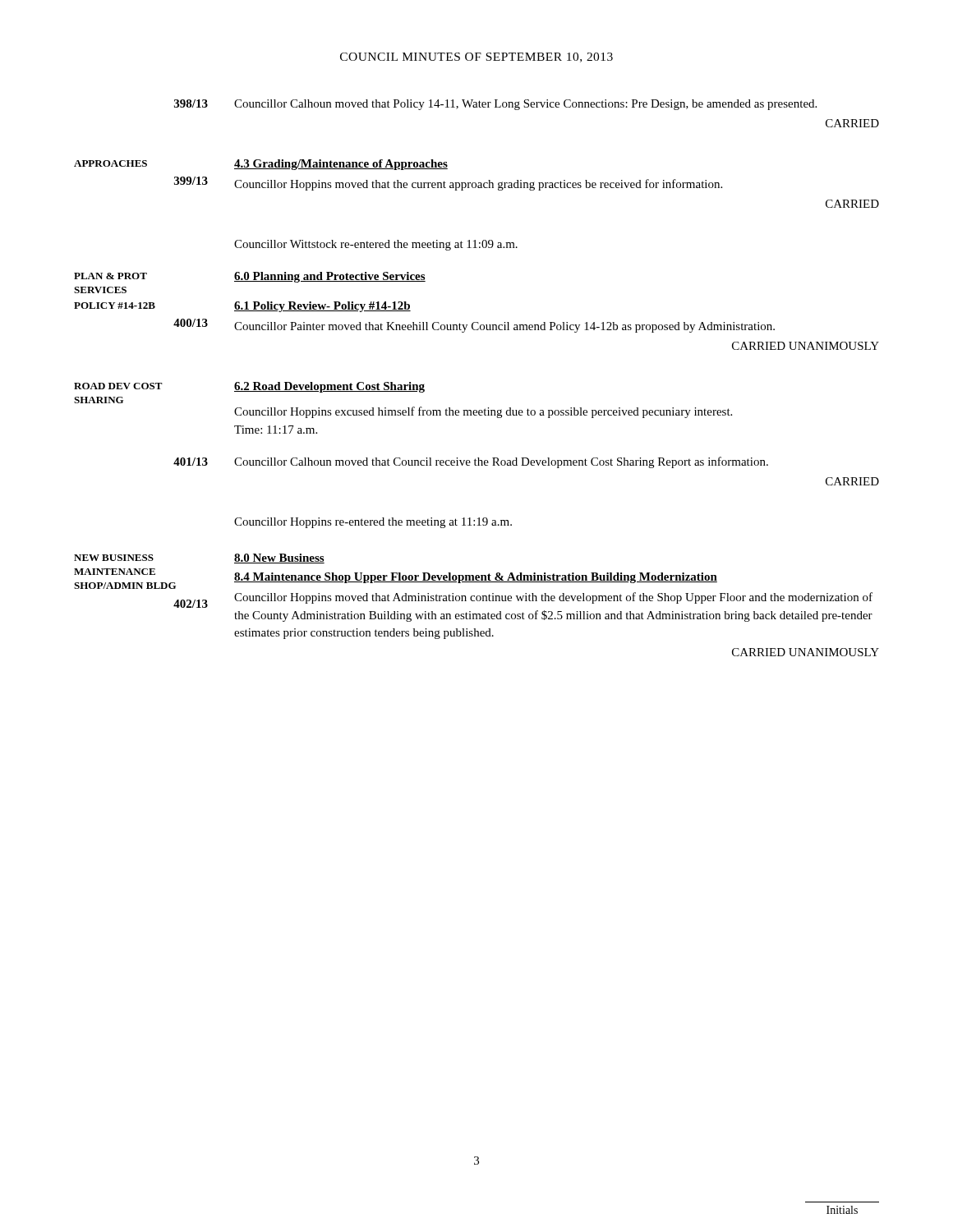Point to "6.0 Planning and Protective Services"
This screenshot has width=953, height=1232.
[330, 276]
